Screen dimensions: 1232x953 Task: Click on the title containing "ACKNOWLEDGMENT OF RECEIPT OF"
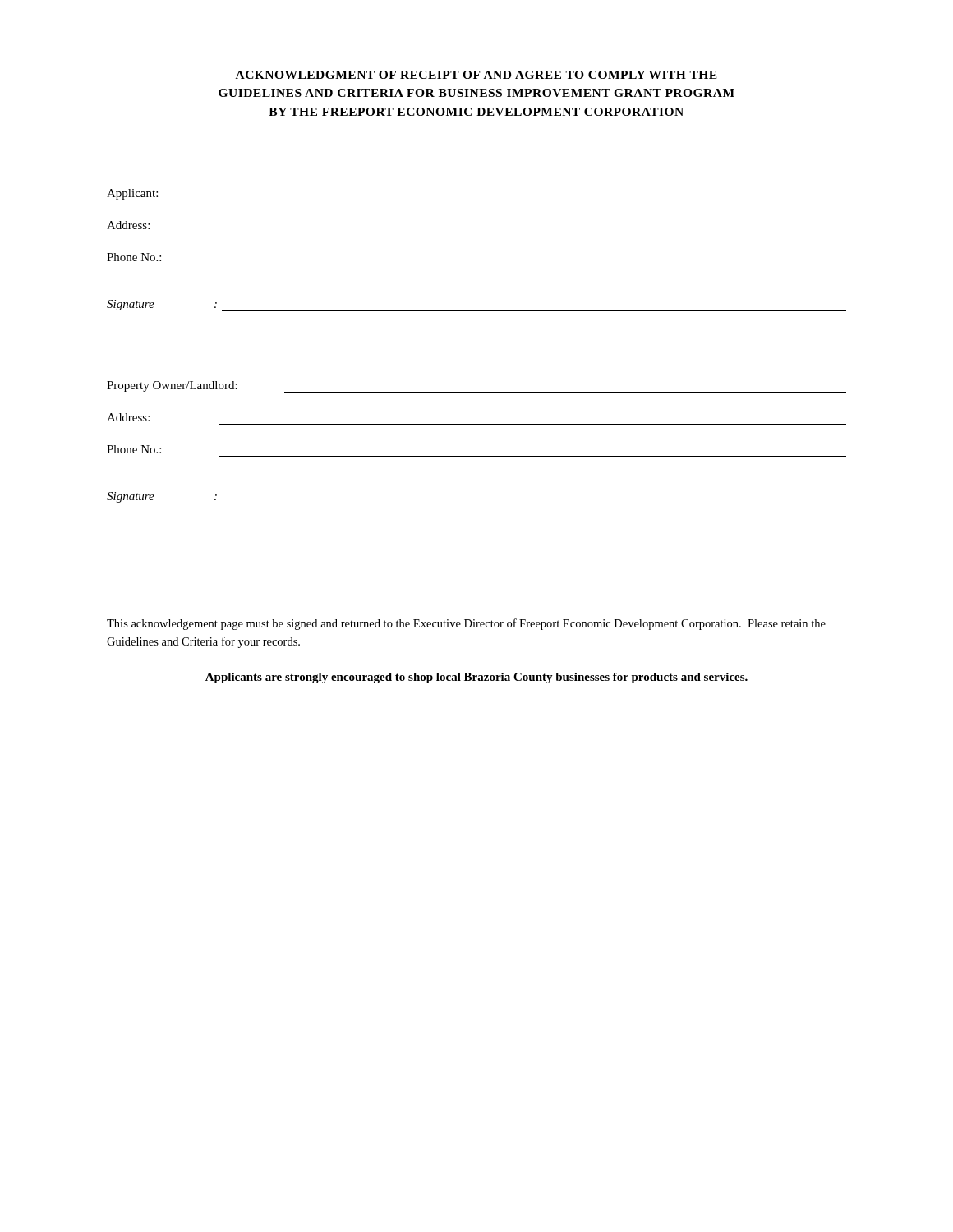click(476, 93)
